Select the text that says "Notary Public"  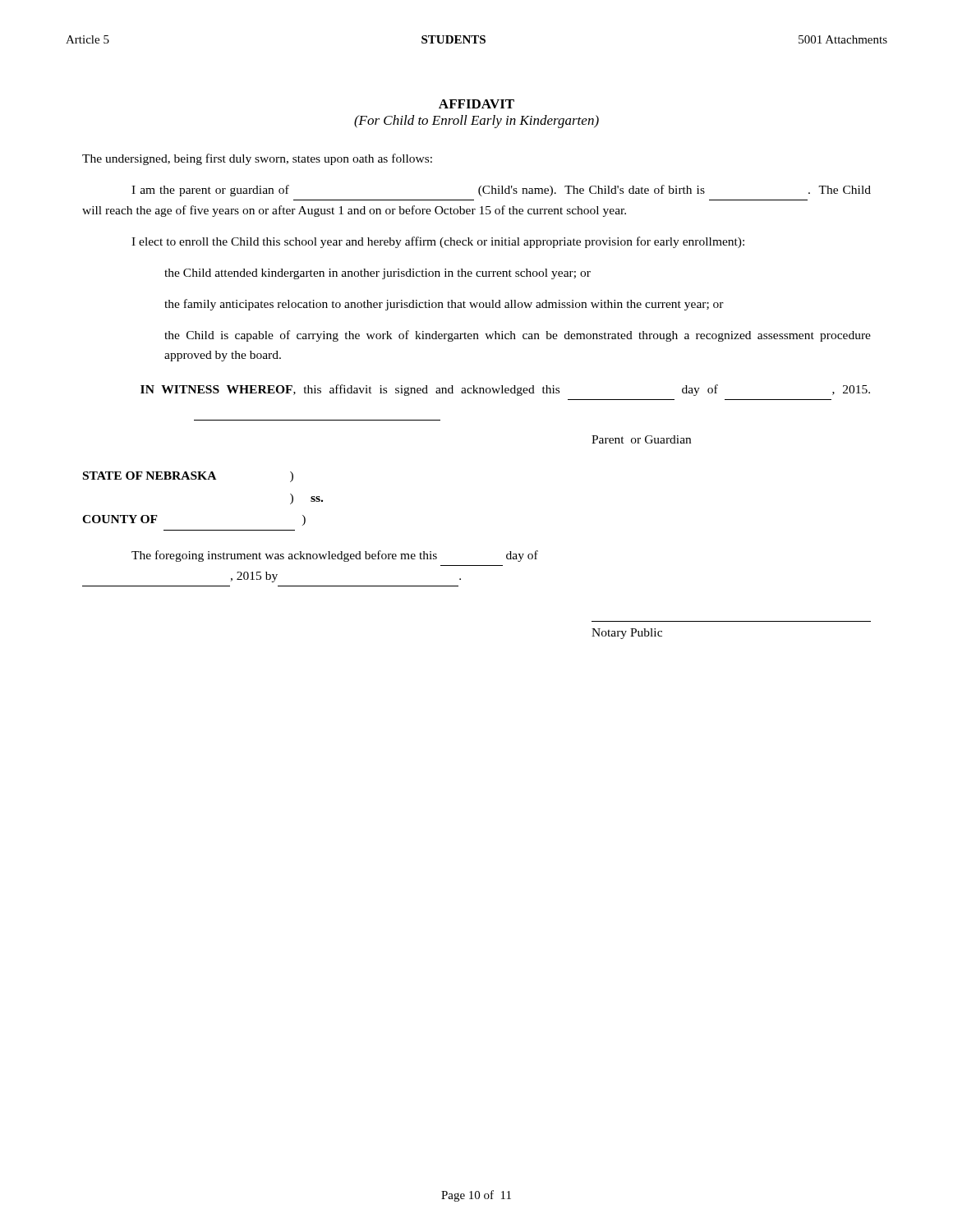[x=627, y=634]
